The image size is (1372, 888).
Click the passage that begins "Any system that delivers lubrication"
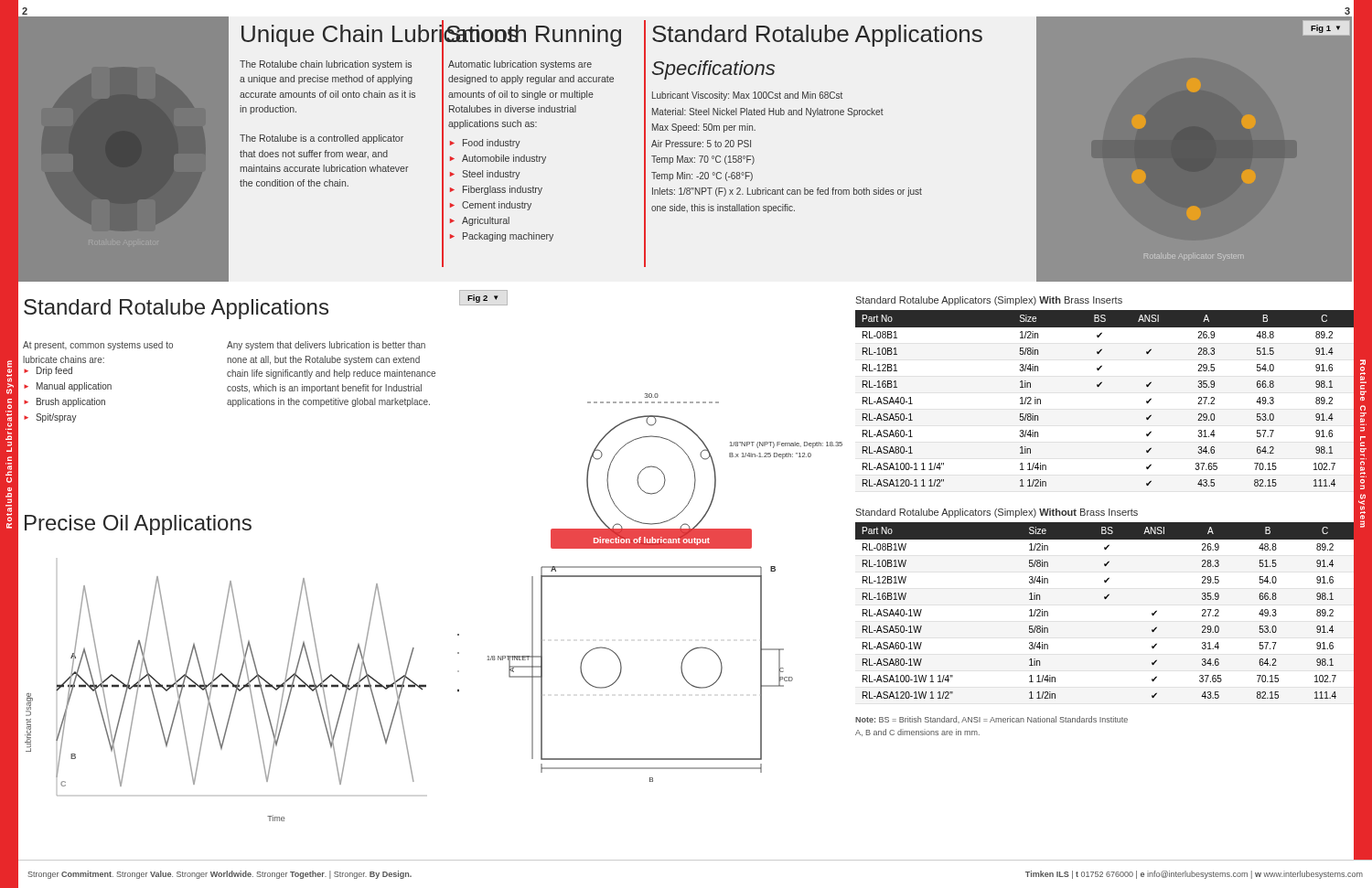click(x=331, y=374)
